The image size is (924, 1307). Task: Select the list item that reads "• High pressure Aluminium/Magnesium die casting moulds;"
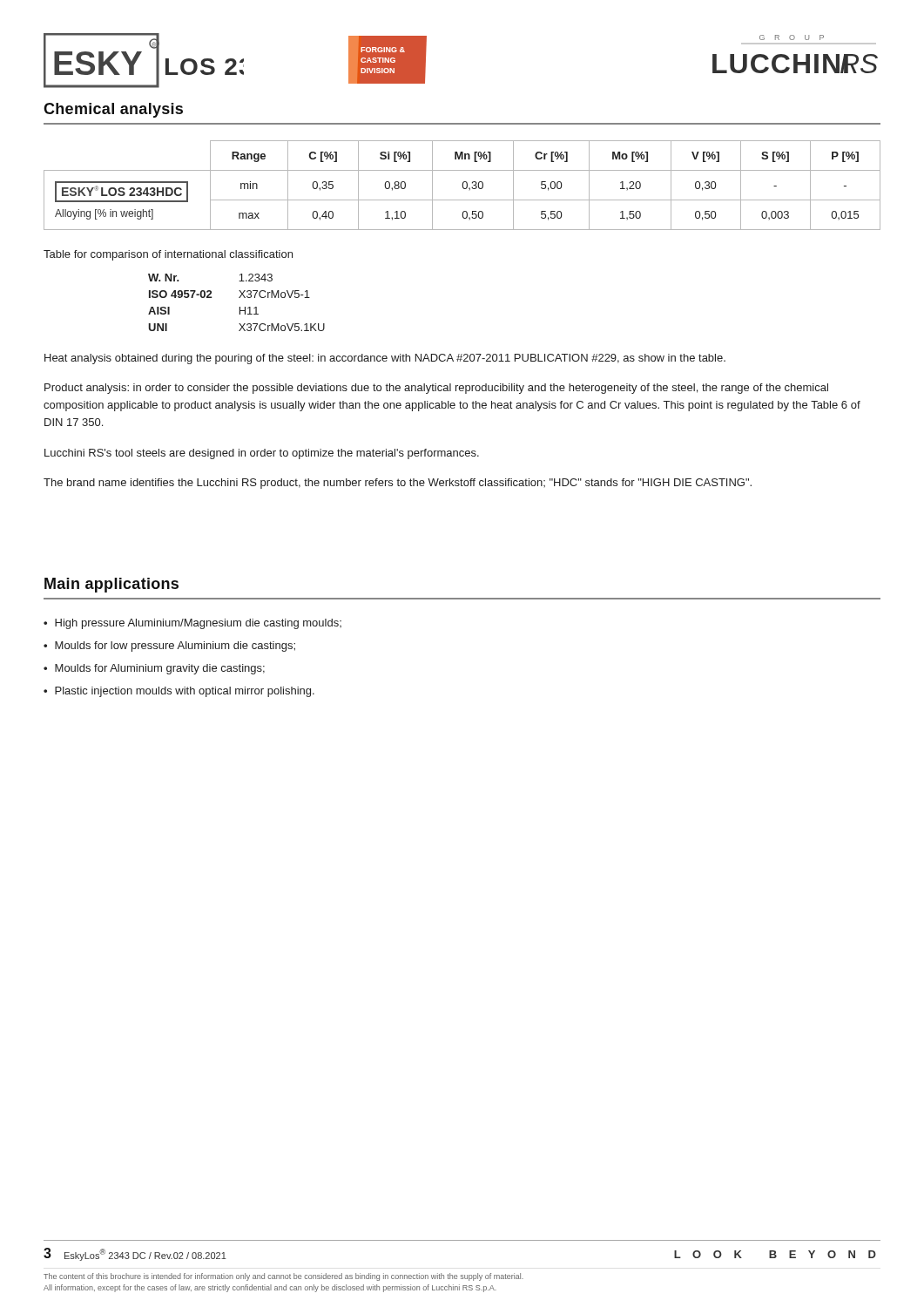tap(193, 623)
